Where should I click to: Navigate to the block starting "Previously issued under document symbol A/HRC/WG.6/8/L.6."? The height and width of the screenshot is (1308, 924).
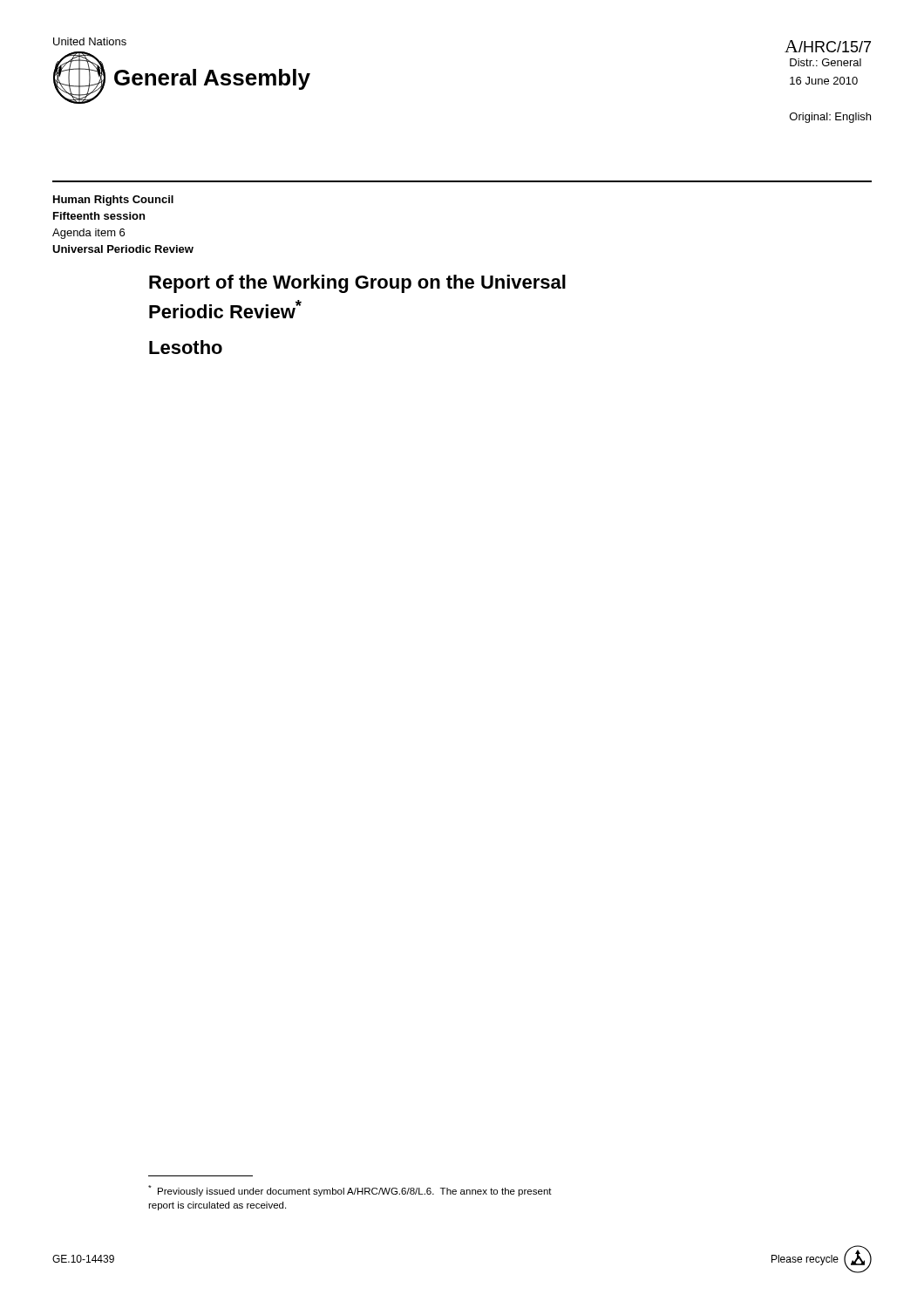pos(350,1196)
